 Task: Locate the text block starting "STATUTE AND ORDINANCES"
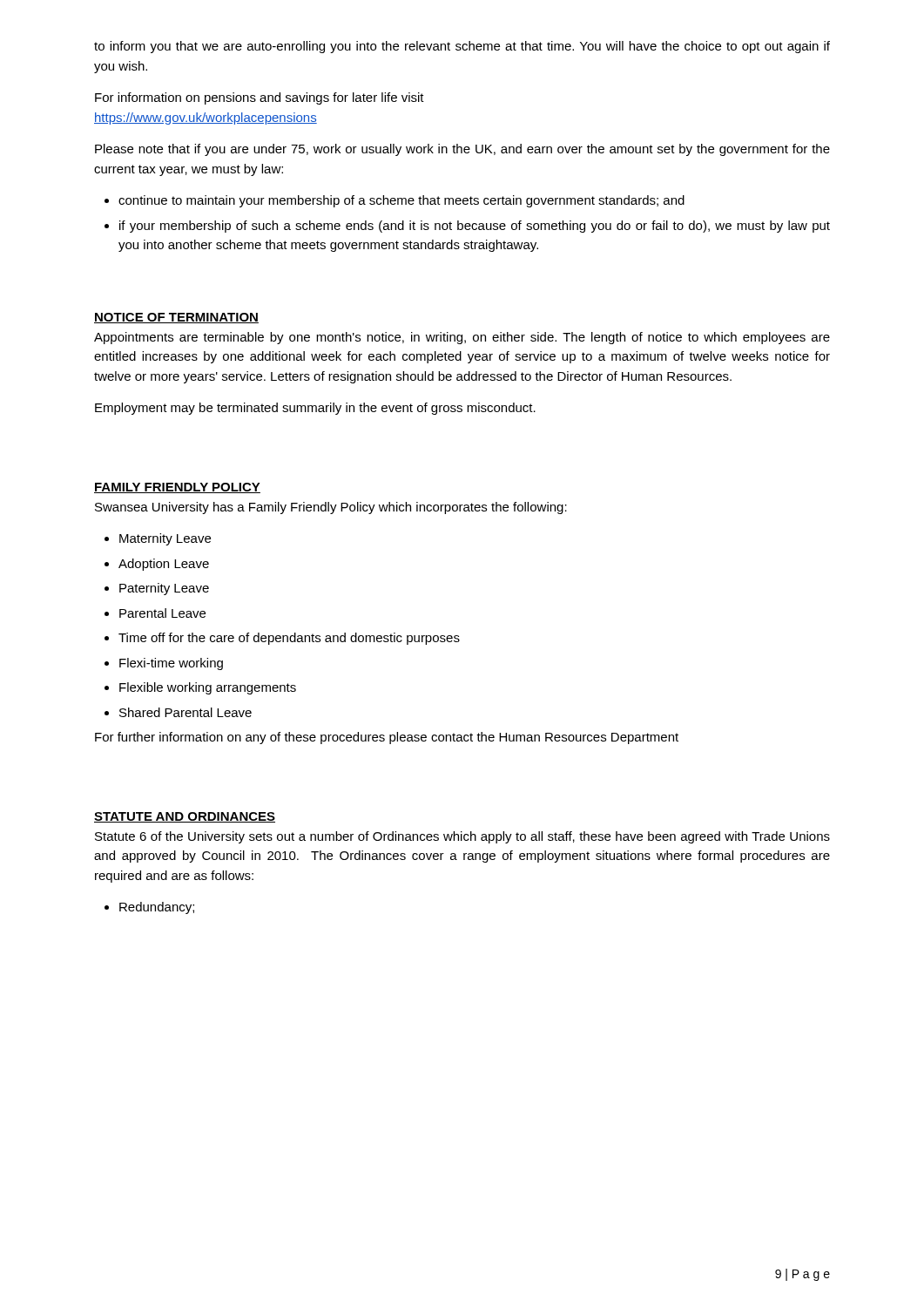(x=185, y=816)
